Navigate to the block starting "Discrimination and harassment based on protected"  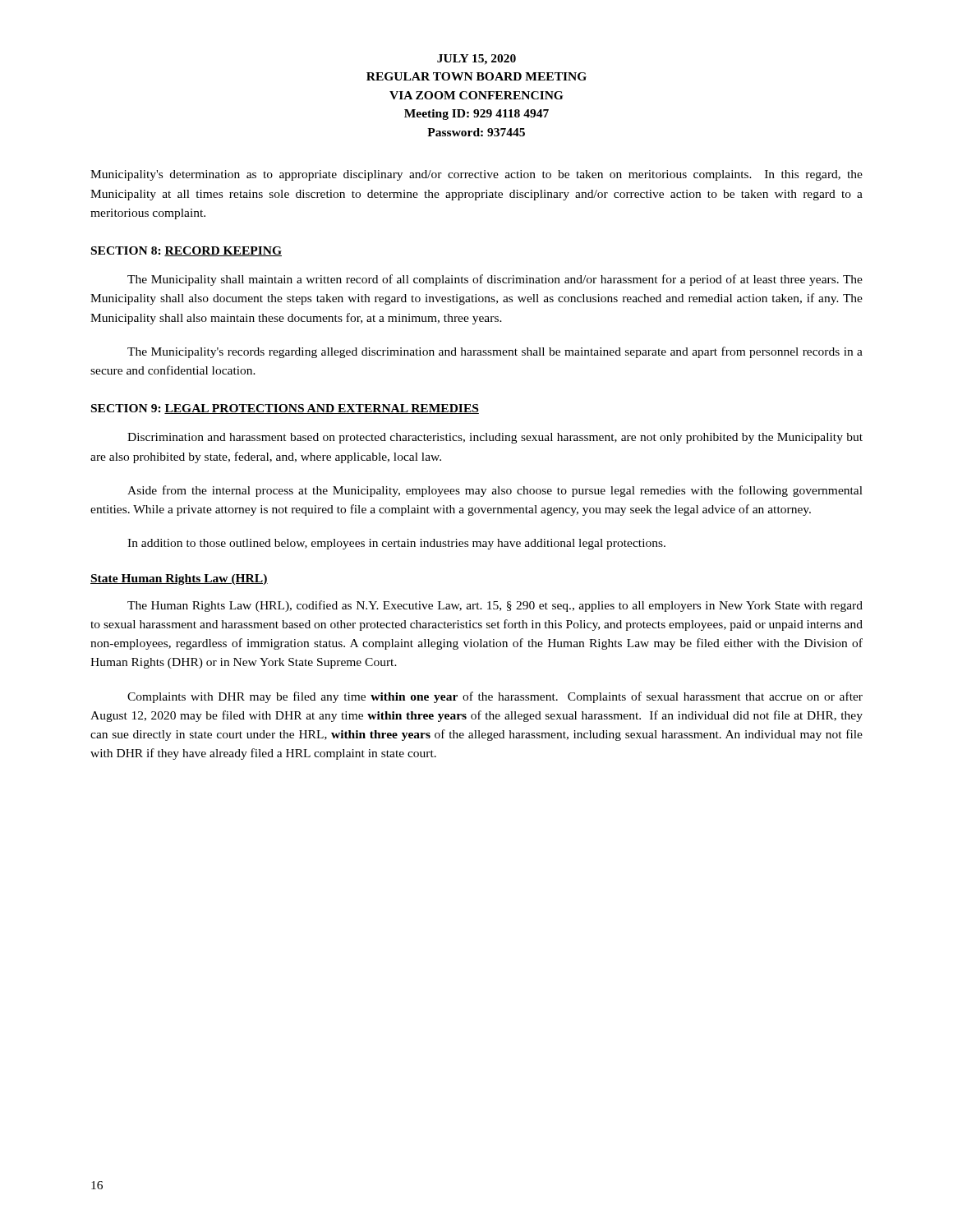pyautogui.click(x=476, y=446)
